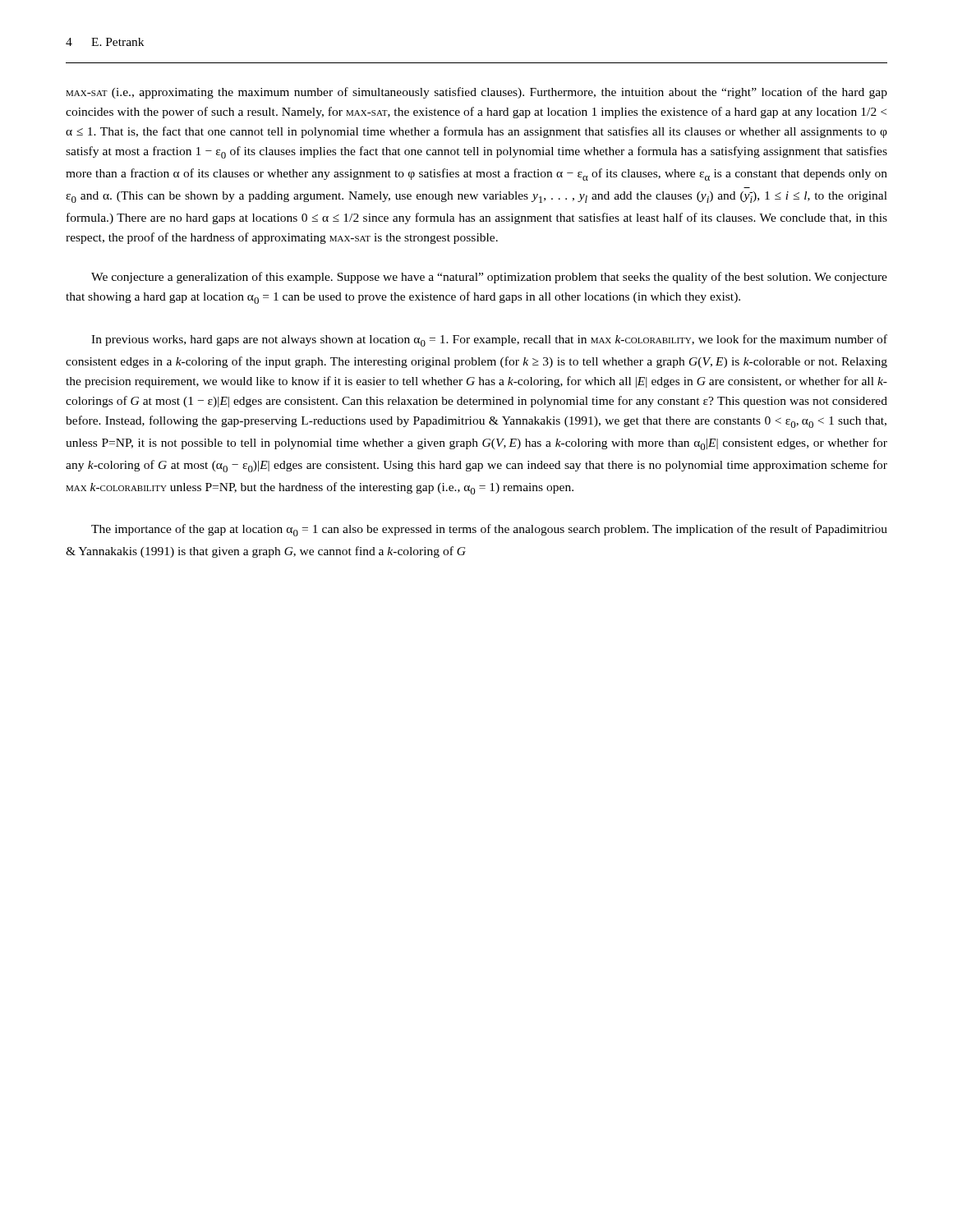
Task: Click the passage that begins "The importance of the gap at"
Action: (x=476, y=540)
